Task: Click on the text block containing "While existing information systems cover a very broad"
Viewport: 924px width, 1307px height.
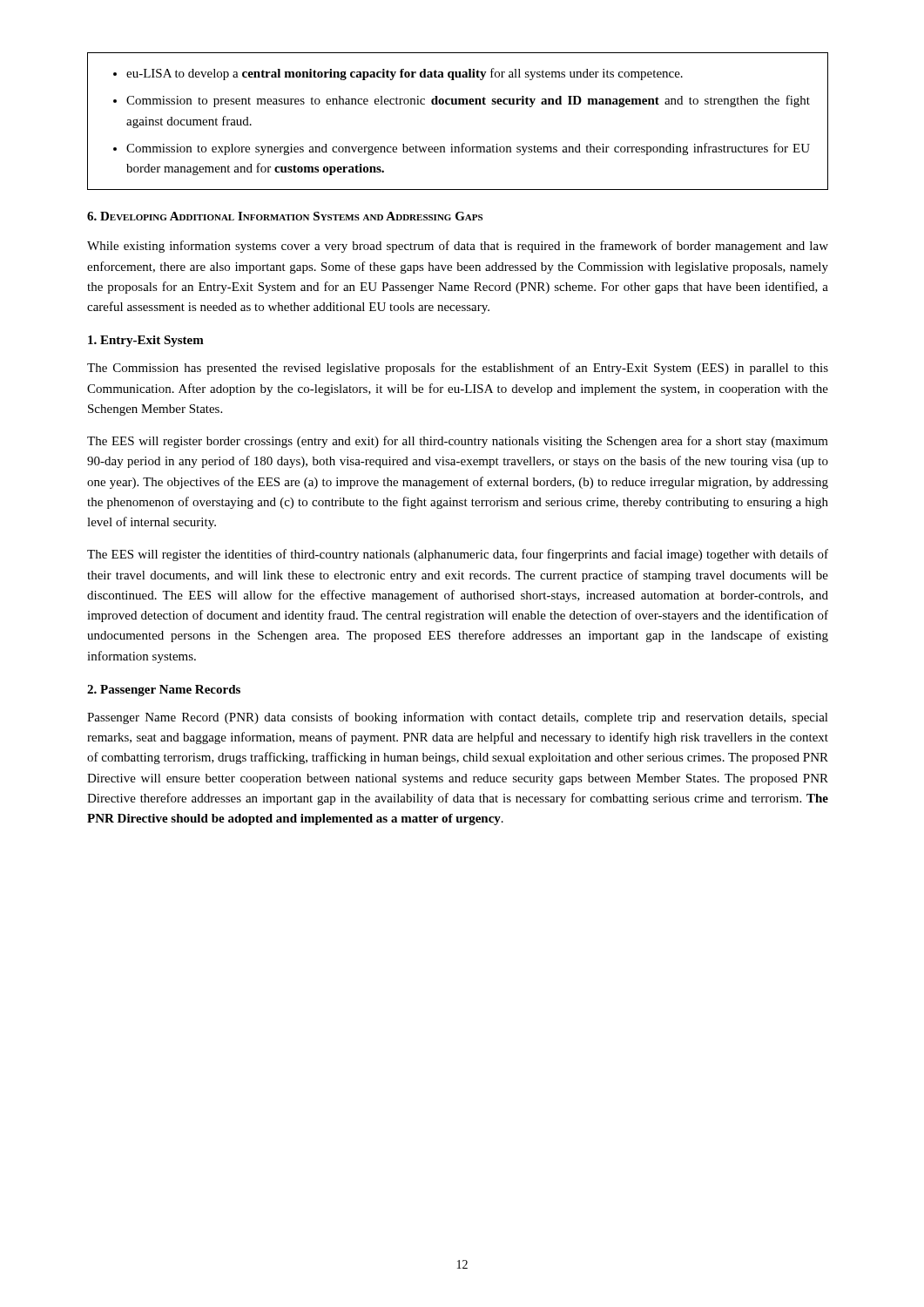Action: click(458, 276)
